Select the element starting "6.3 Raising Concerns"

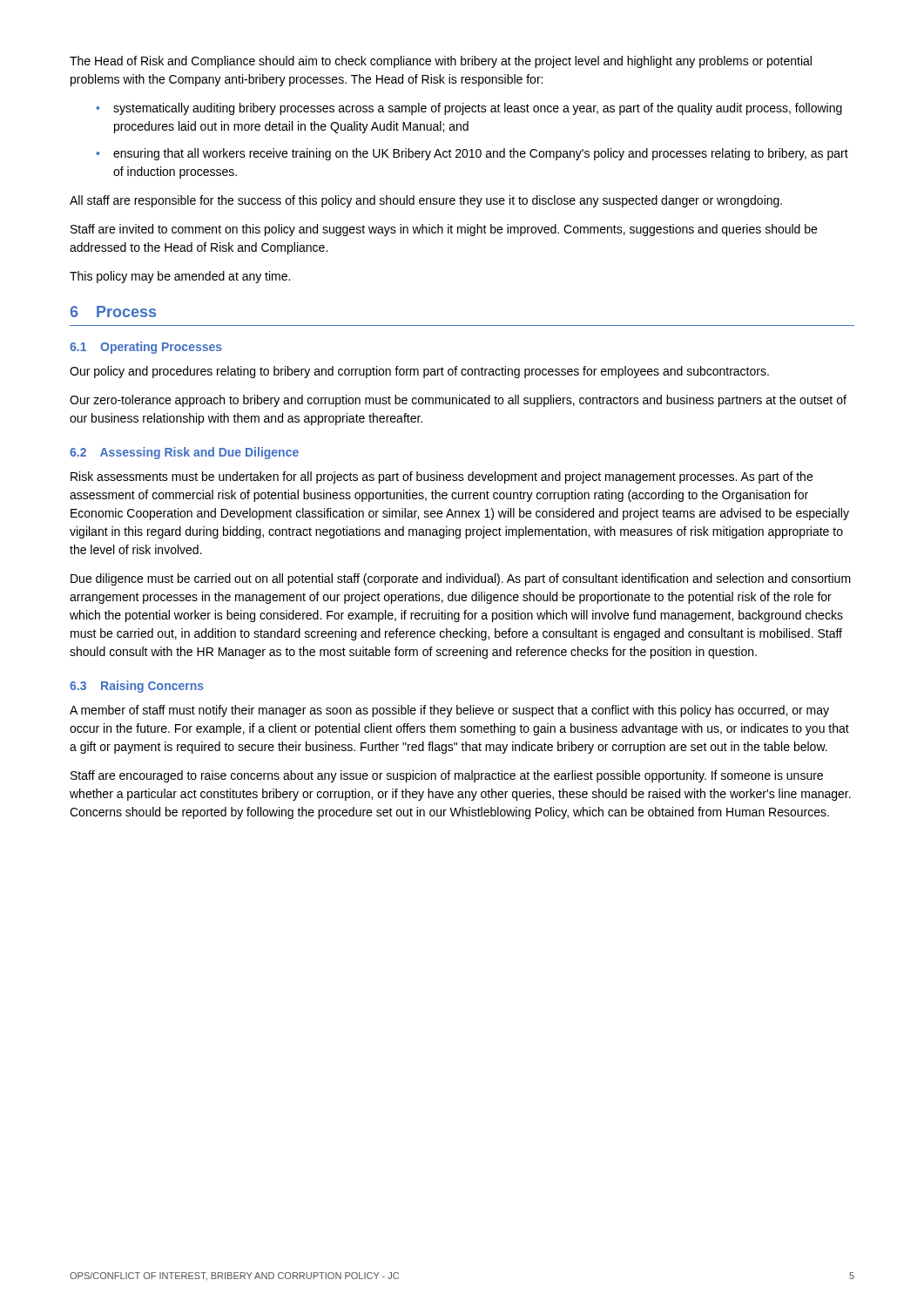(137, 686)
